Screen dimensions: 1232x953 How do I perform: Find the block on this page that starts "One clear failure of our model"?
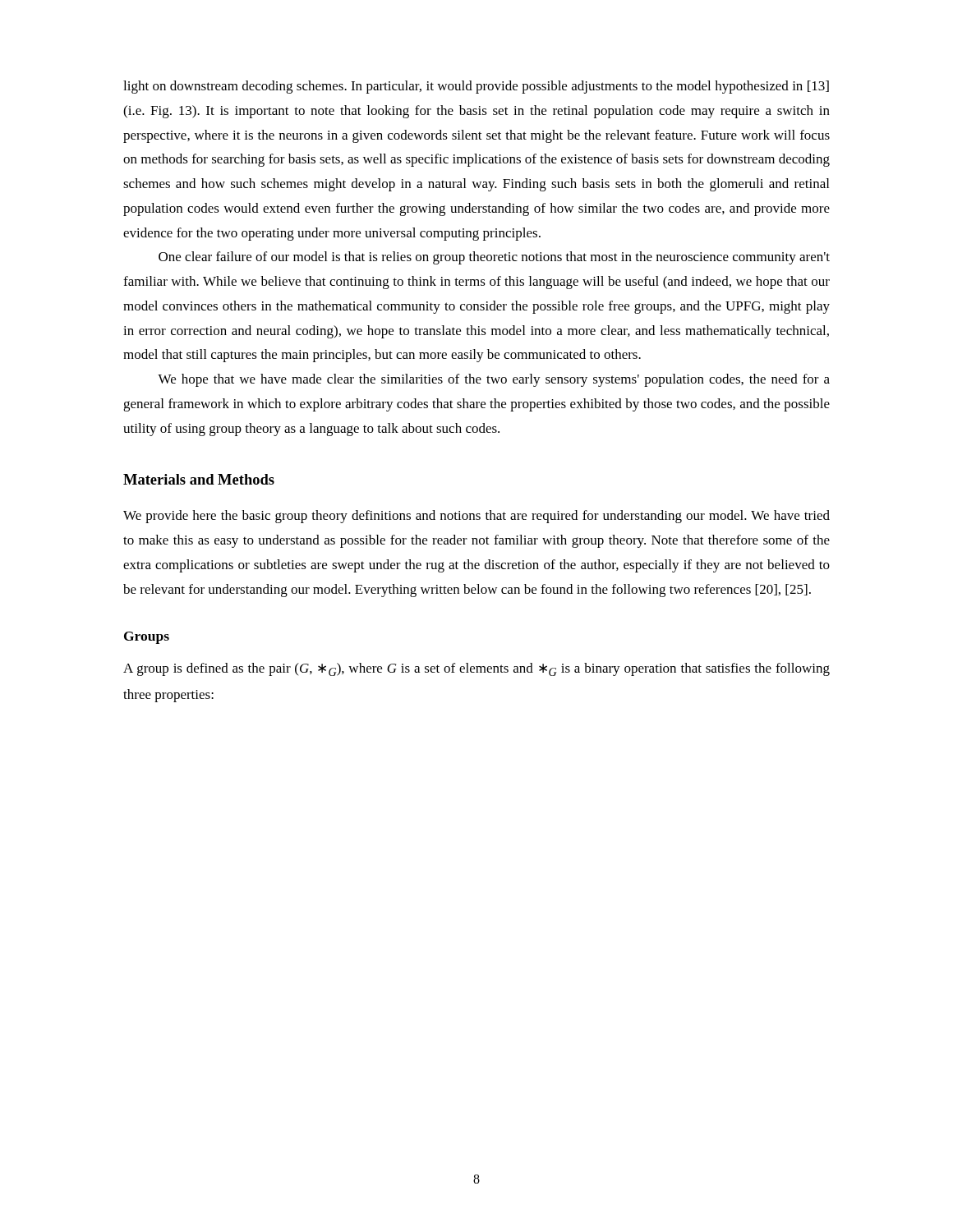(476, 306)
